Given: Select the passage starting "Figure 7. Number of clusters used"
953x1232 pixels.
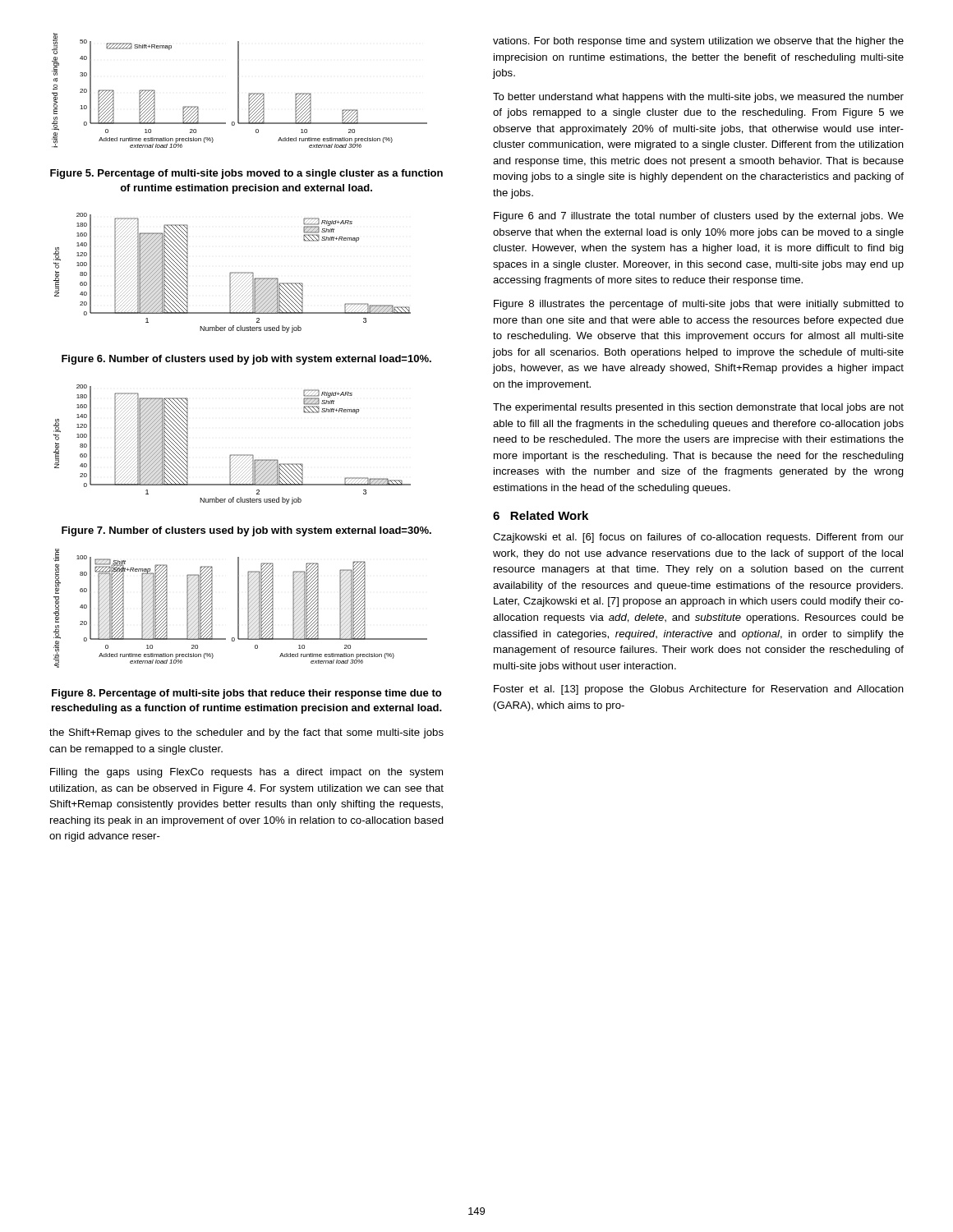Looking at the screenshot, I should [246, 530].
